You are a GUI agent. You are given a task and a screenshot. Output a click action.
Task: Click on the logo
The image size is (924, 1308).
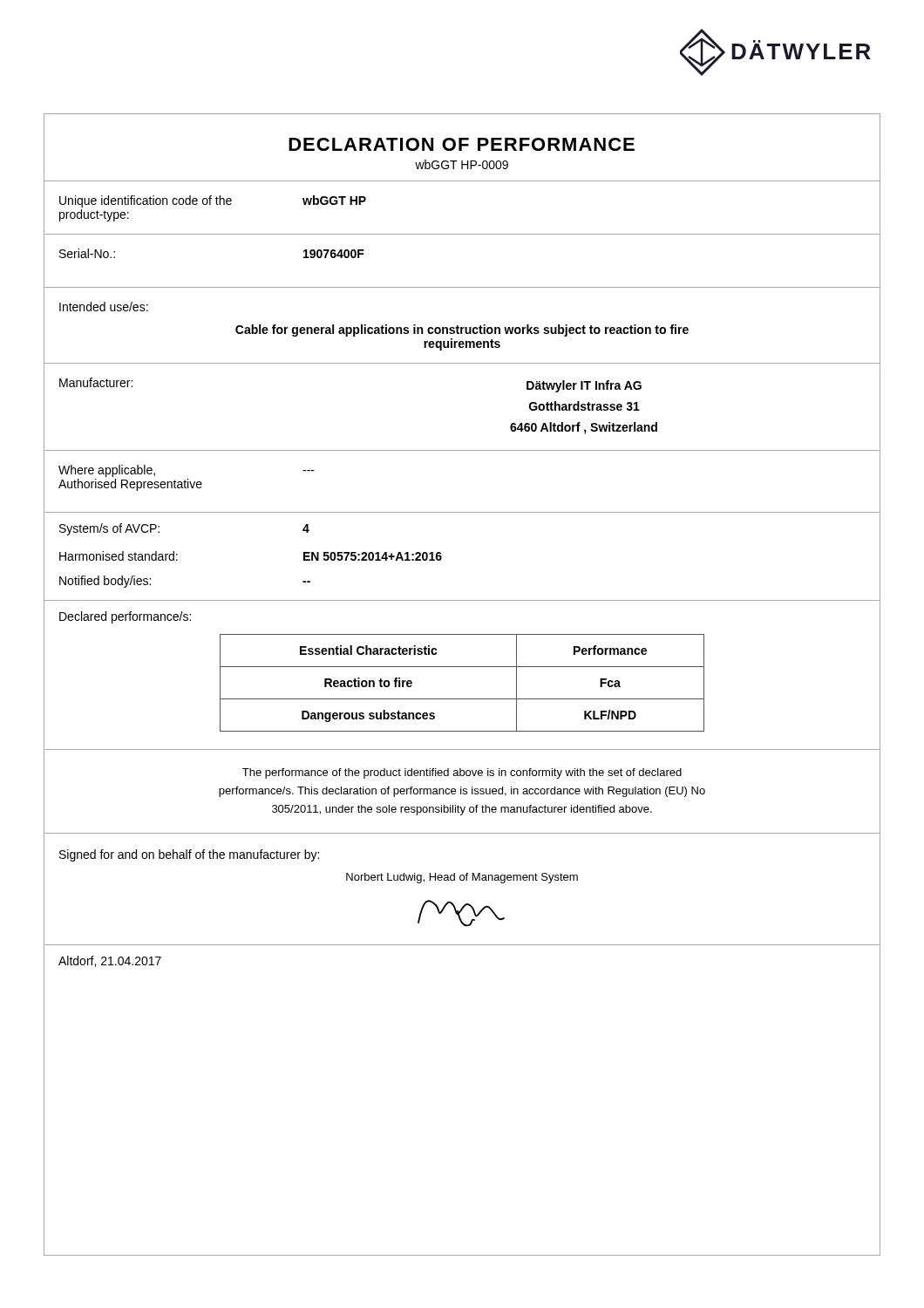776,54
